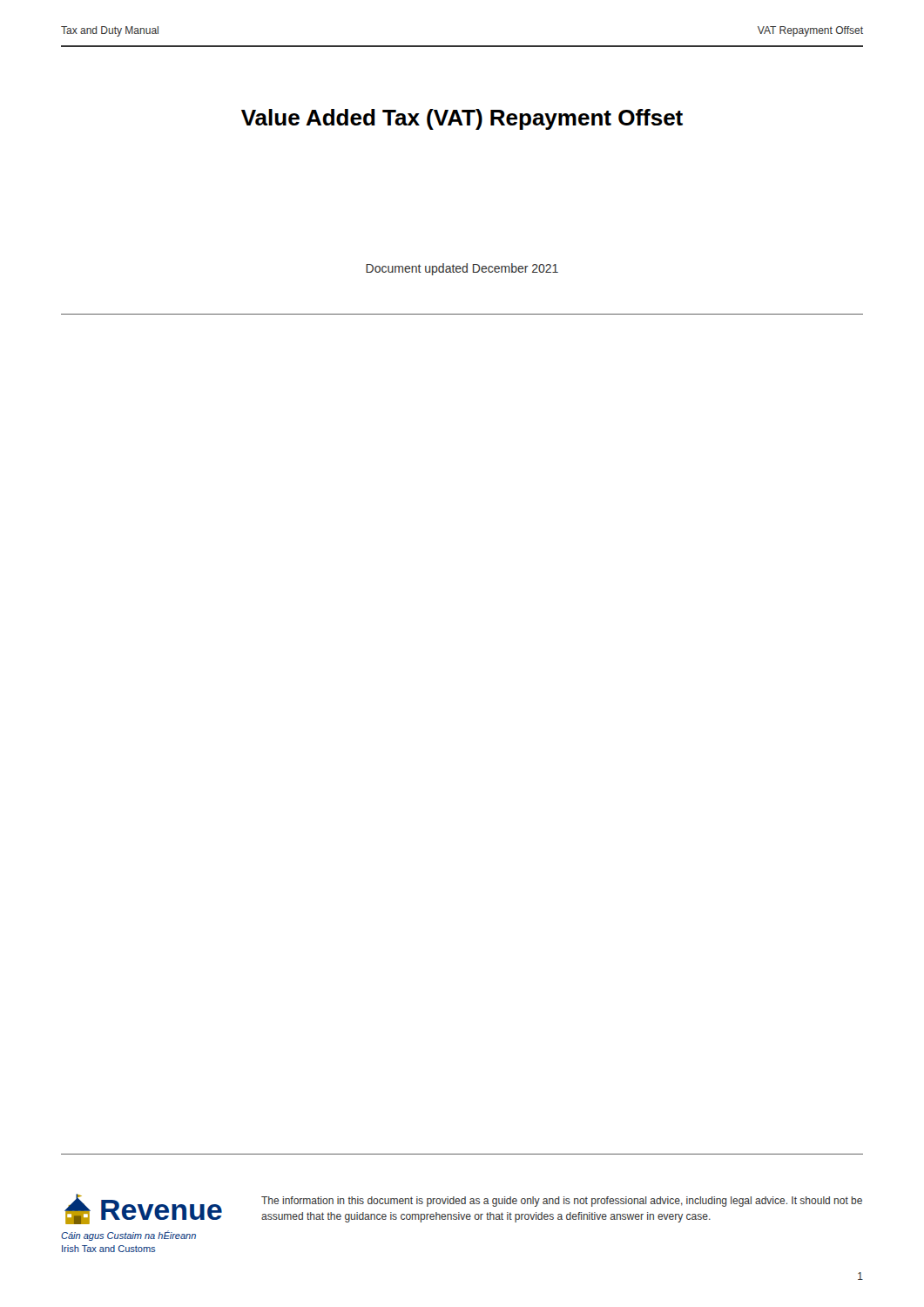The image size is (924, 1307).
Task: Click on the block starting "The information in"
Action: pos(562,1209)
